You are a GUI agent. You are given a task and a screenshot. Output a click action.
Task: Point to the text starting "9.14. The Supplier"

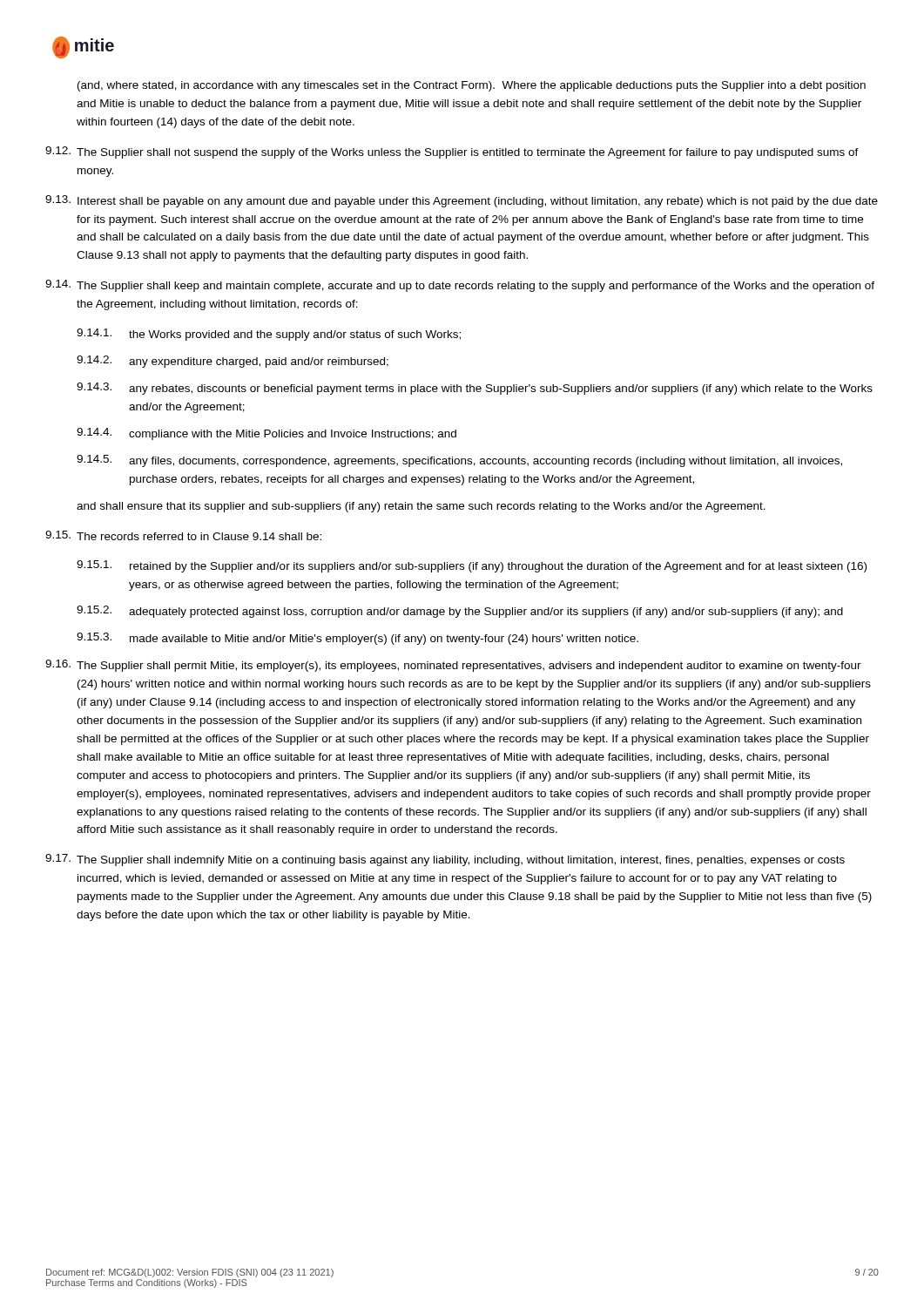462,296
